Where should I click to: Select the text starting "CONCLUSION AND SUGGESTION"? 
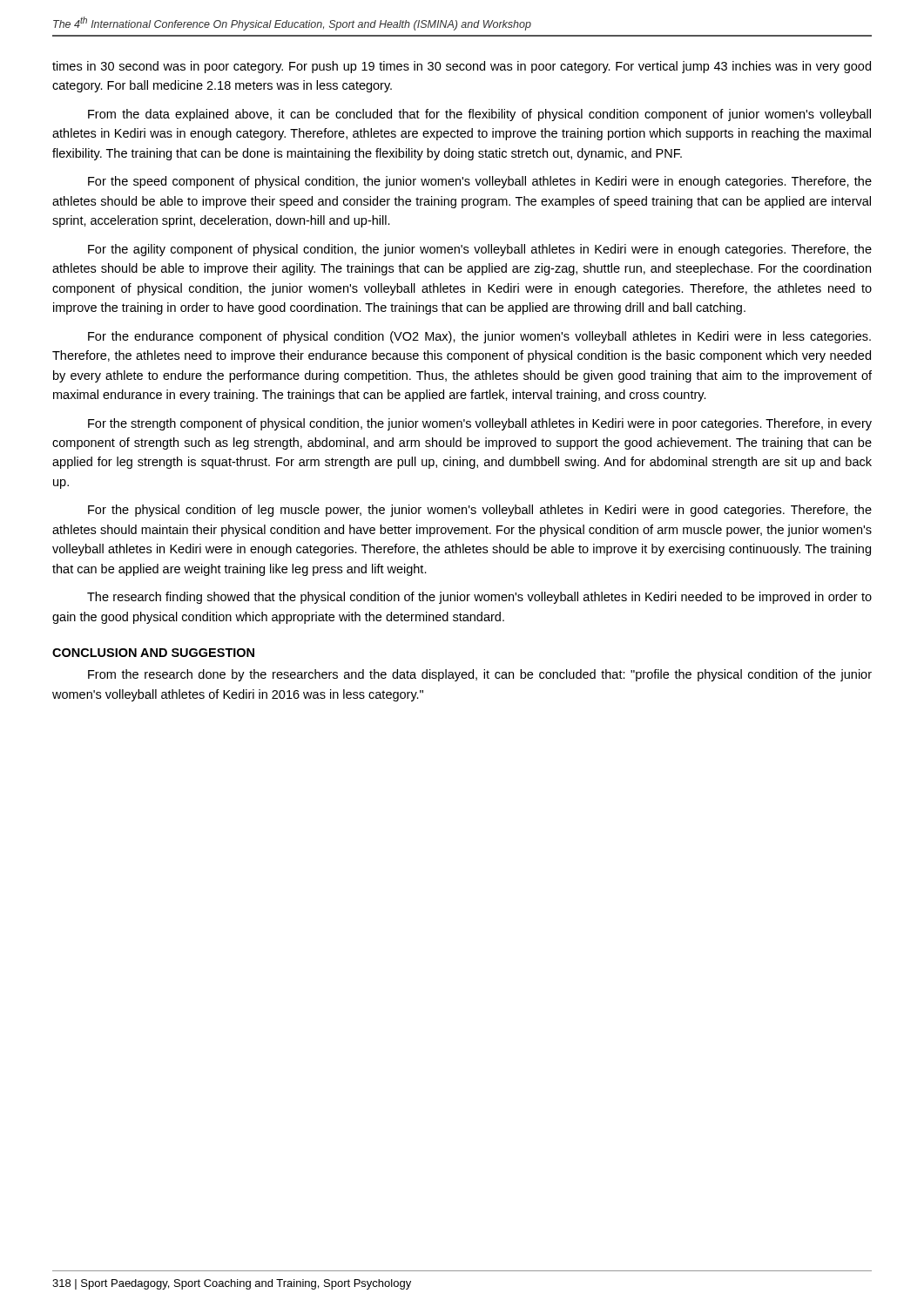pos(154,653)
